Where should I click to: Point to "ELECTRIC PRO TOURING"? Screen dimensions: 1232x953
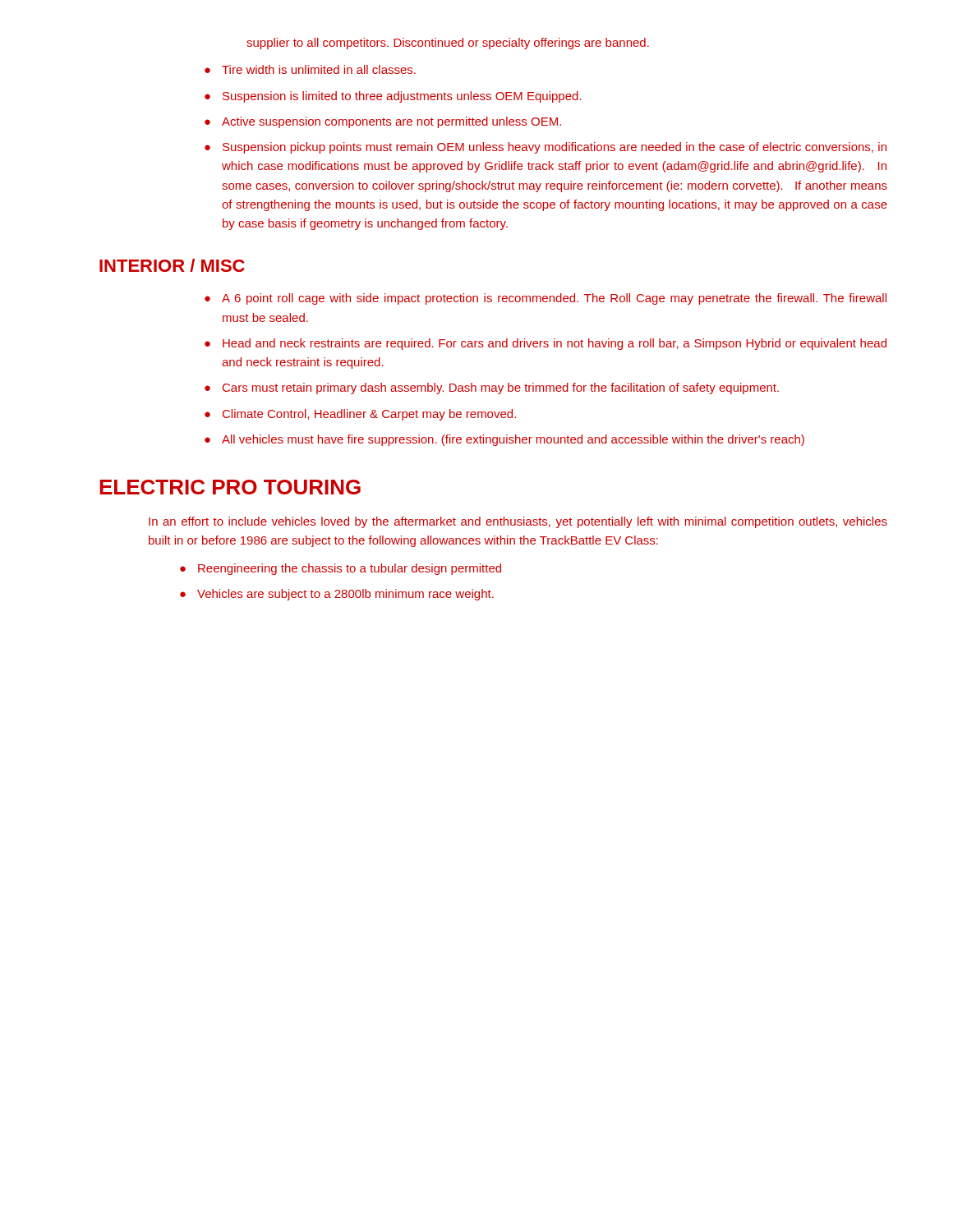click(230, 487)
